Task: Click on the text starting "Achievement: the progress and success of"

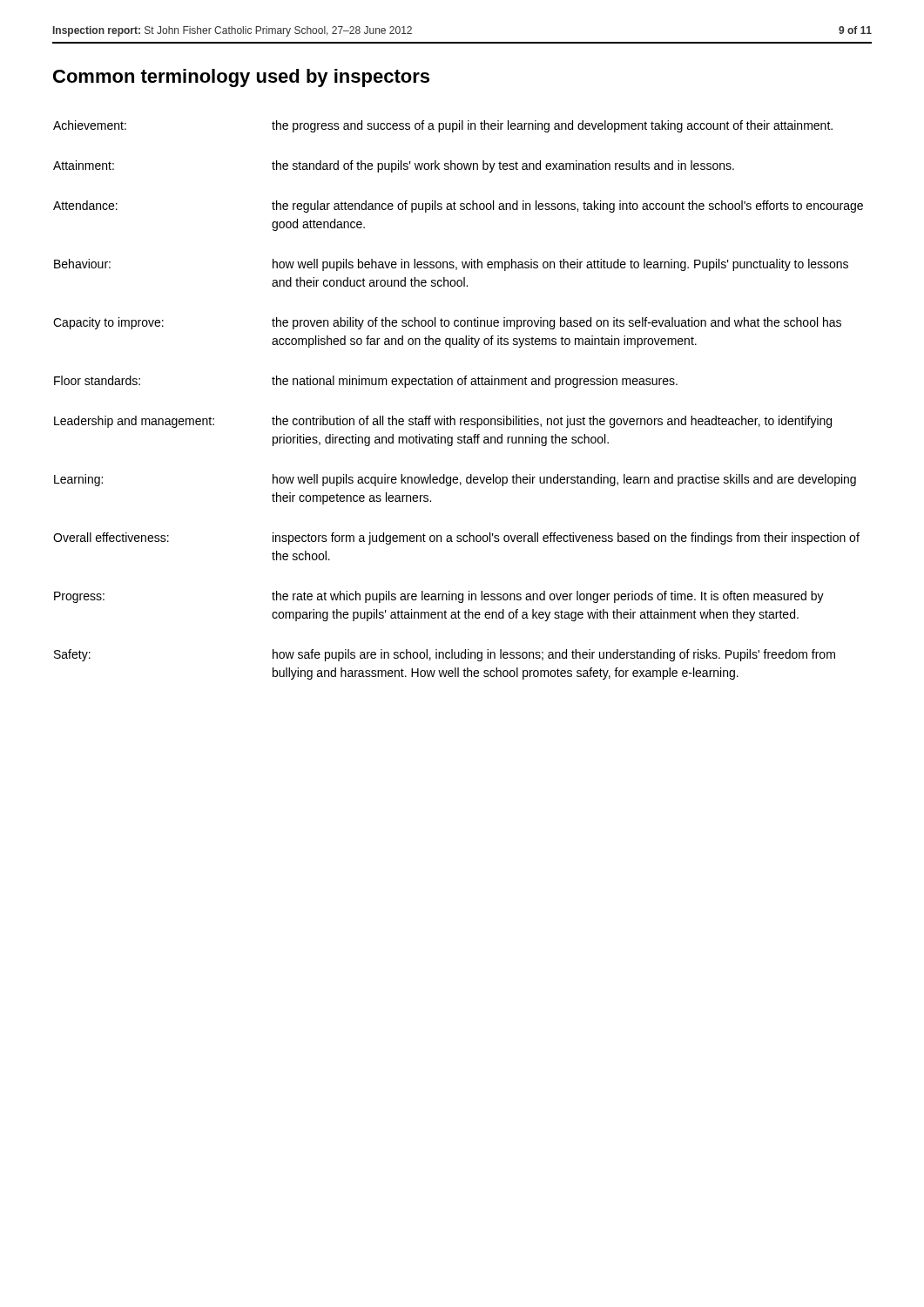Action: click(462, 136)
